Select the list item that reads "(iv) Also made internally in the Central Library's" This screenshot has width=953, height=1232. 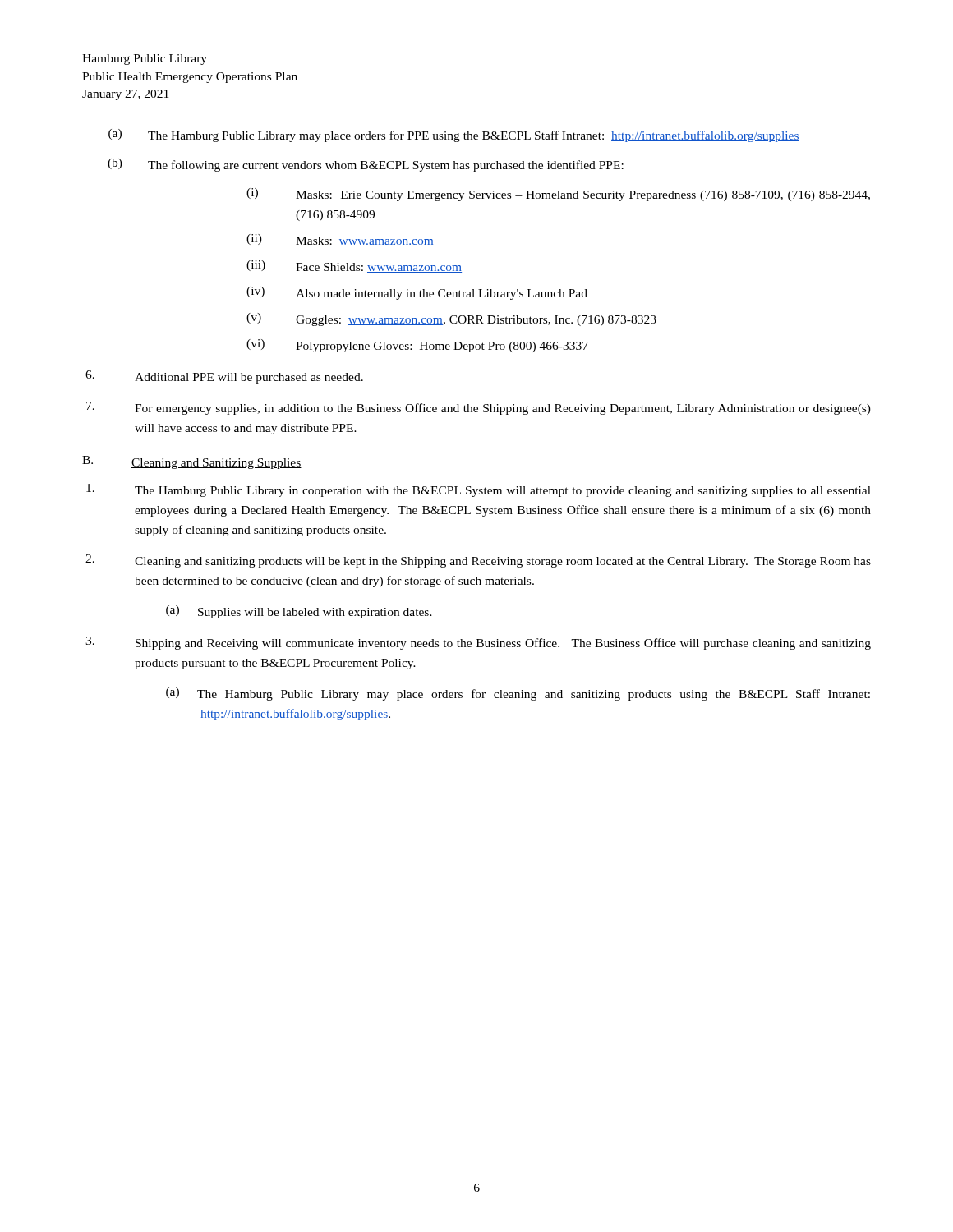click(x=559, y=293)
